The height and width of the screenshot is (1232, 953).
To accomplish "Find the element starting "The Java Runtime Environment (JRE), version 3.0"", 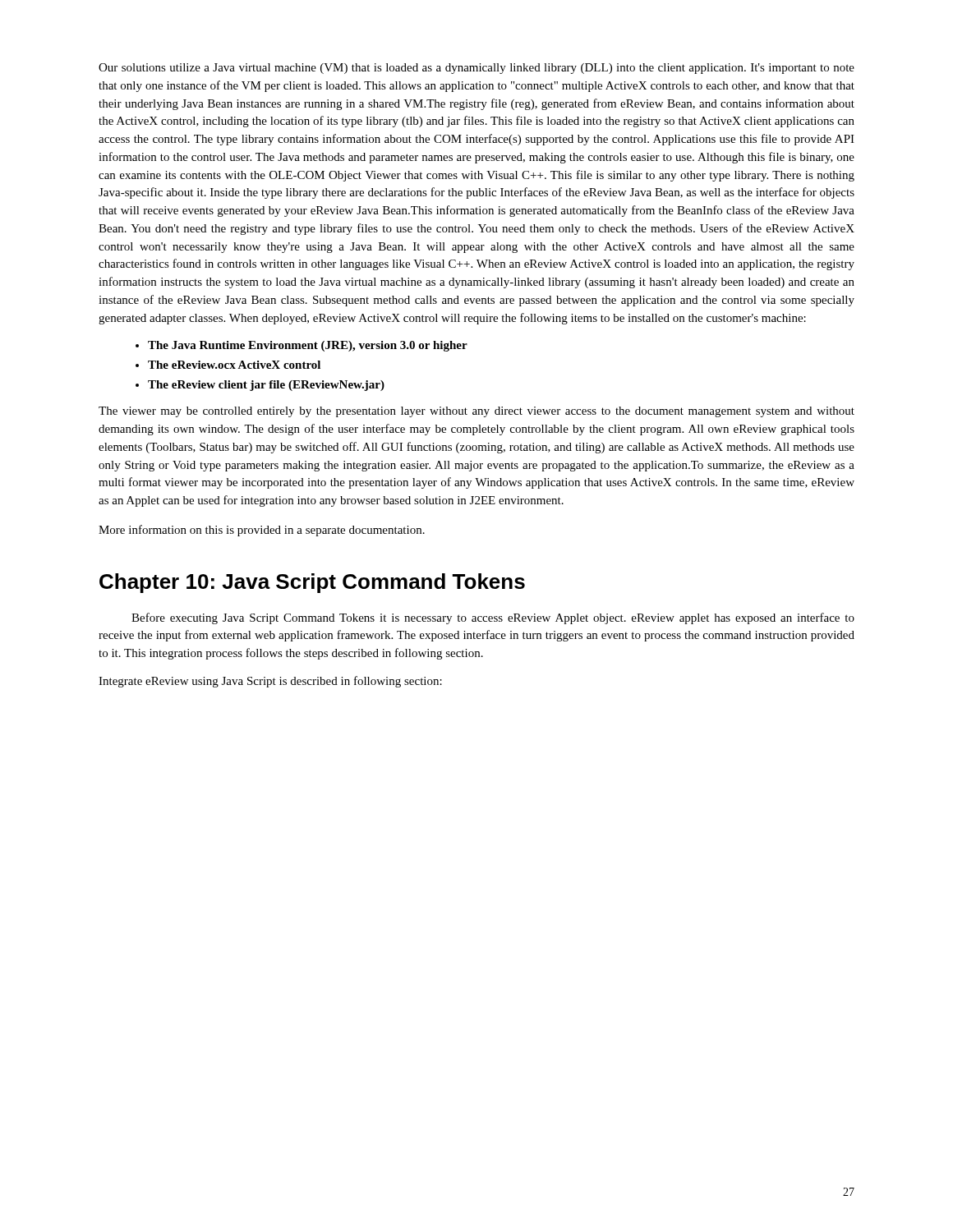I will (308, 345).
